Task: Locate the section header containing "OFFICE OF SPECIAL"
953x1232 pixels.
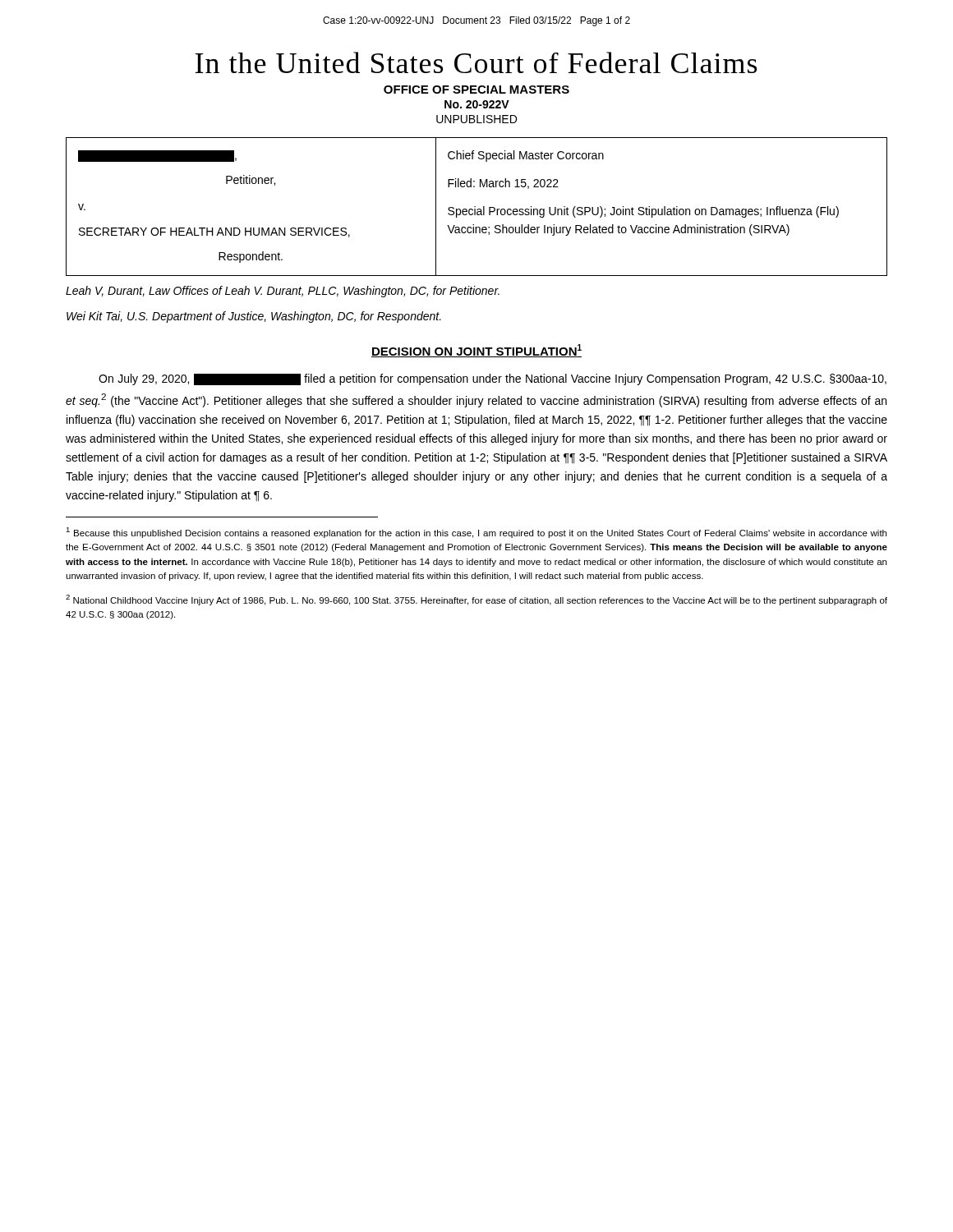Action: pos(476,89)
